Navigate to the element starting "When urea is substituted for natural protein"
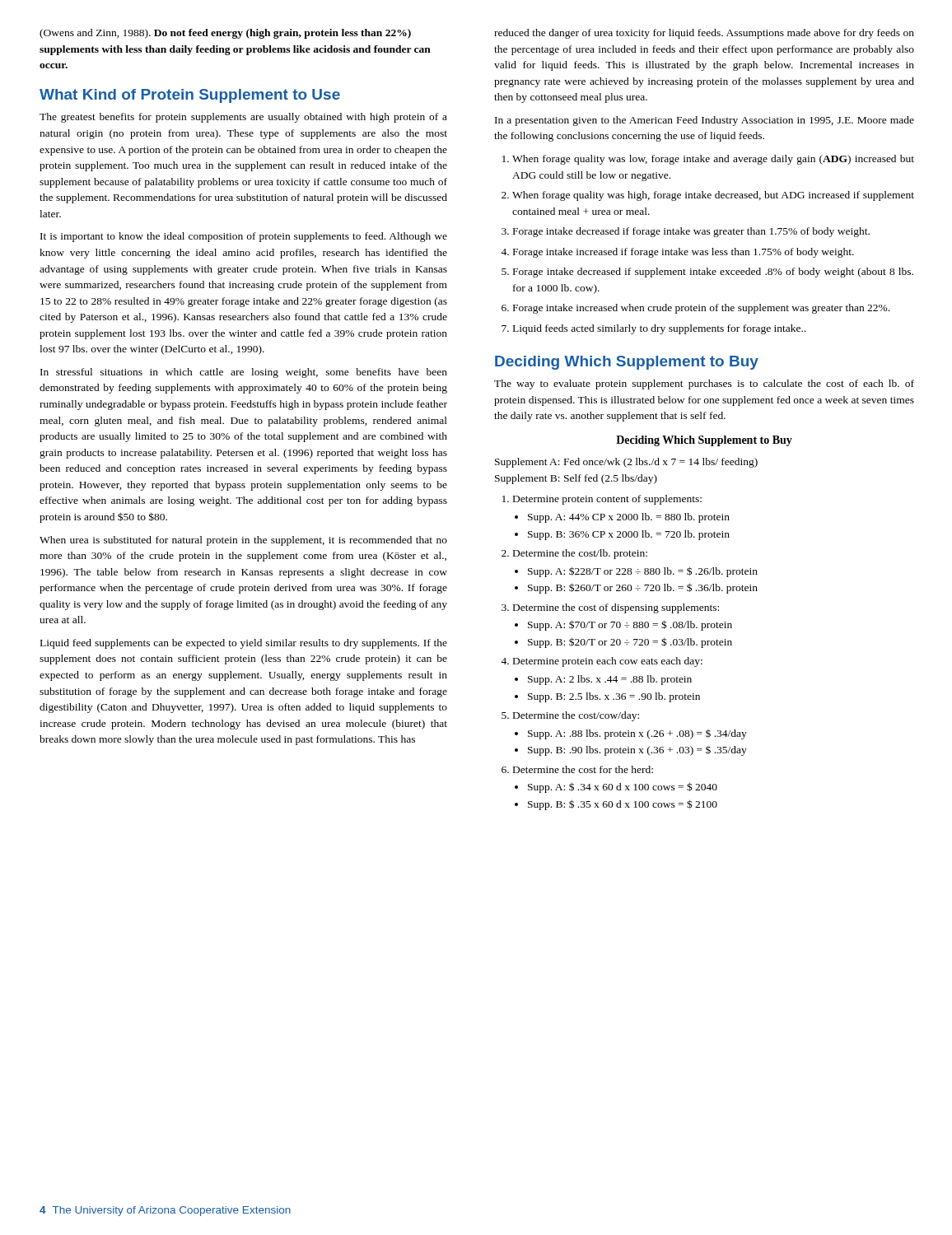This screenshot has width=952, height=1235. point(243,580)
